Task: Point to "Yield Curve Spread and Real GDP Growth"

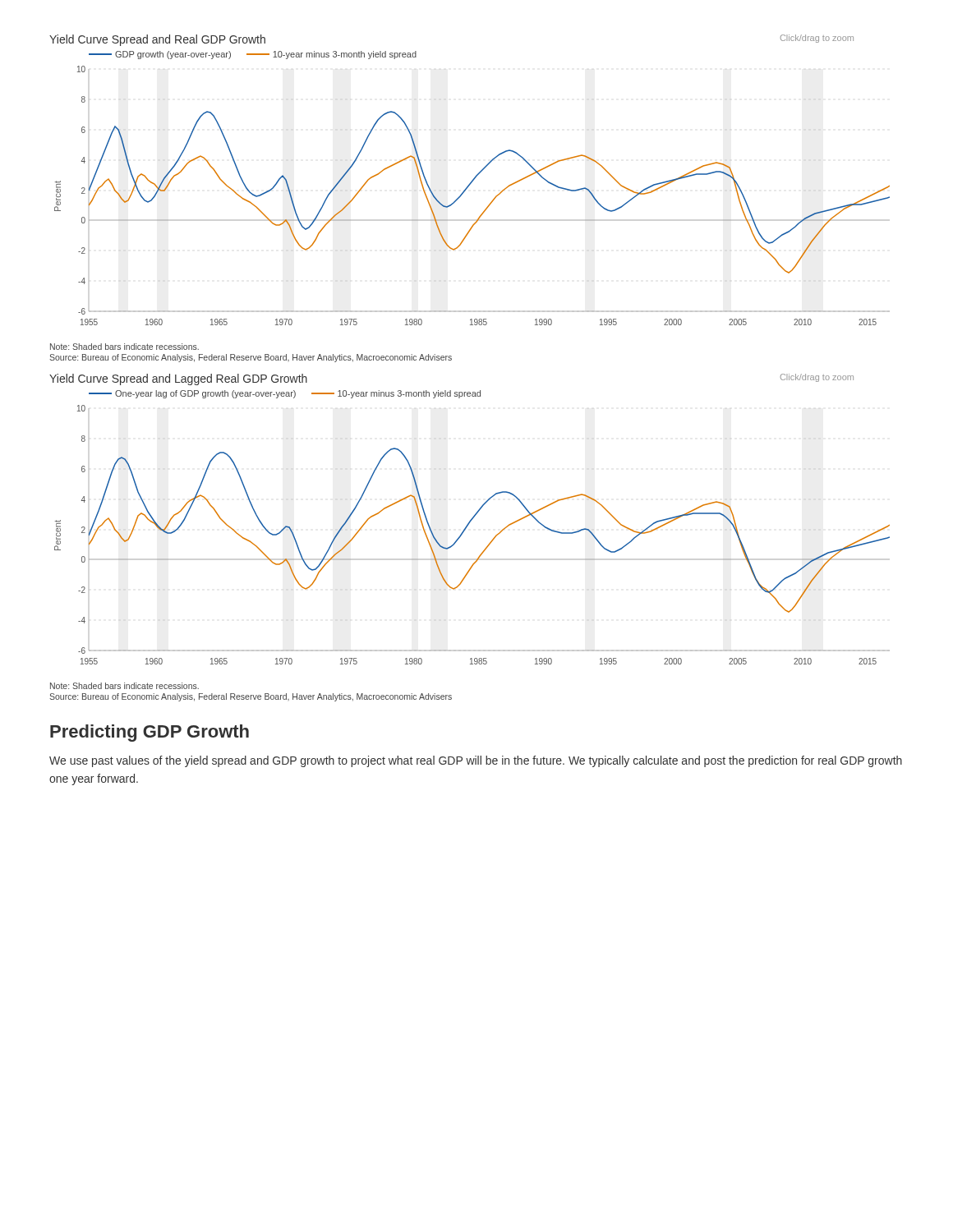Action: pyautogui.click(x=158, y=39)
